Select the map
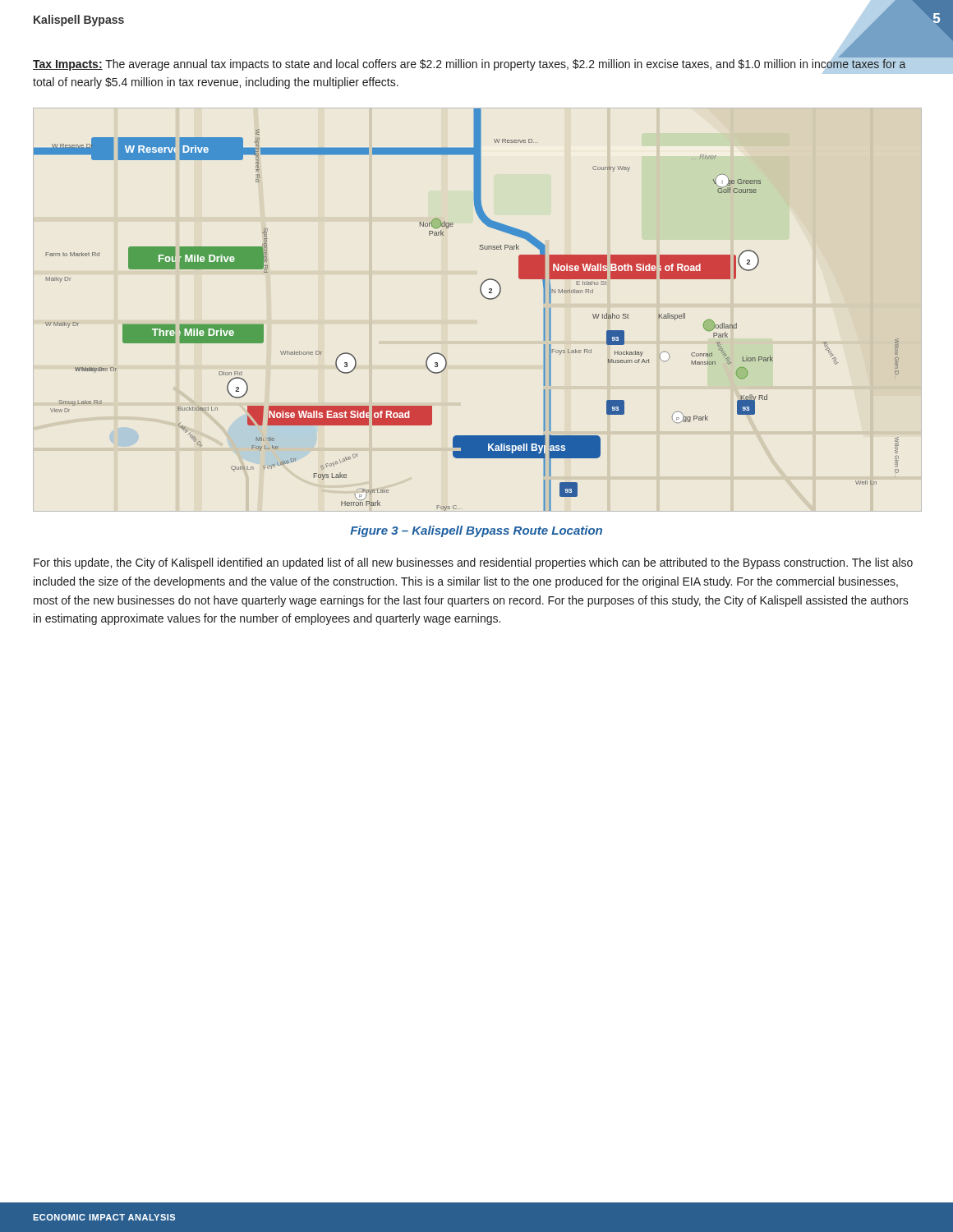953x1232 pixels. tap(477, 310)
